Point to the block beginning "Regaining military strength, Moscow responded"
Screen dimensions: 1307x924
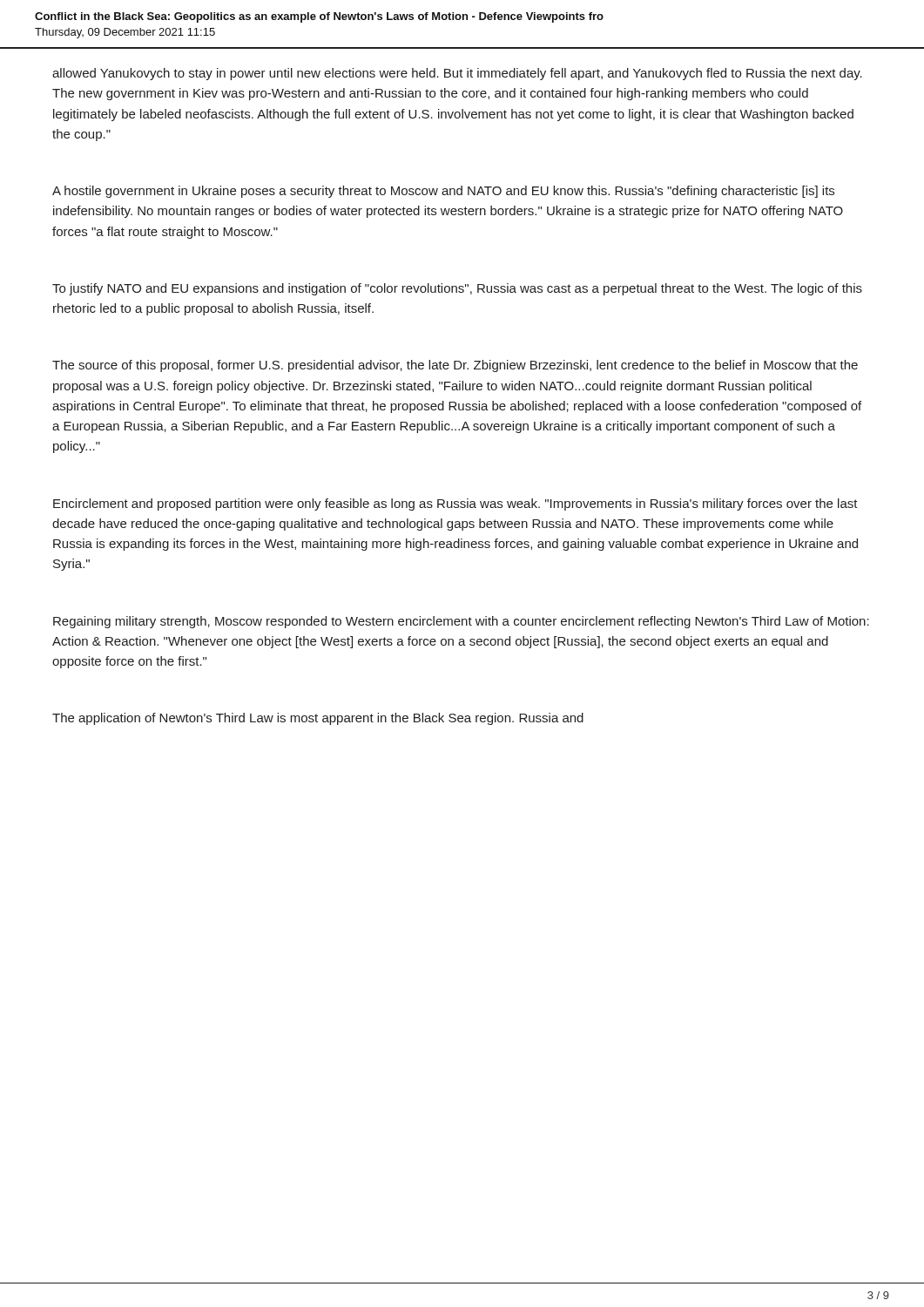coord(461,641)
